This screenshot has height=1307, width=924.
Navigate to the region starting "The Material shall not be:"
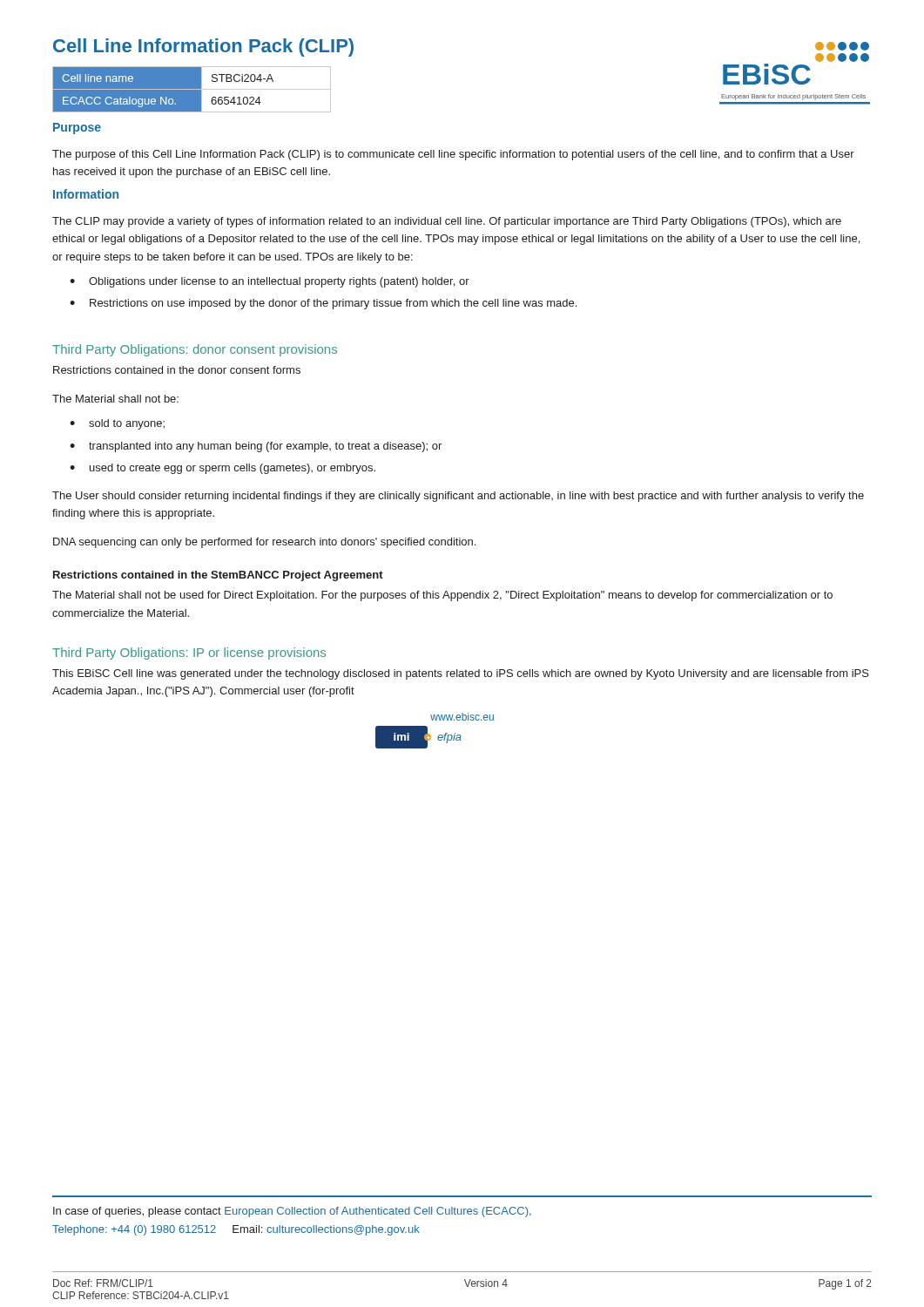[115, 399]
